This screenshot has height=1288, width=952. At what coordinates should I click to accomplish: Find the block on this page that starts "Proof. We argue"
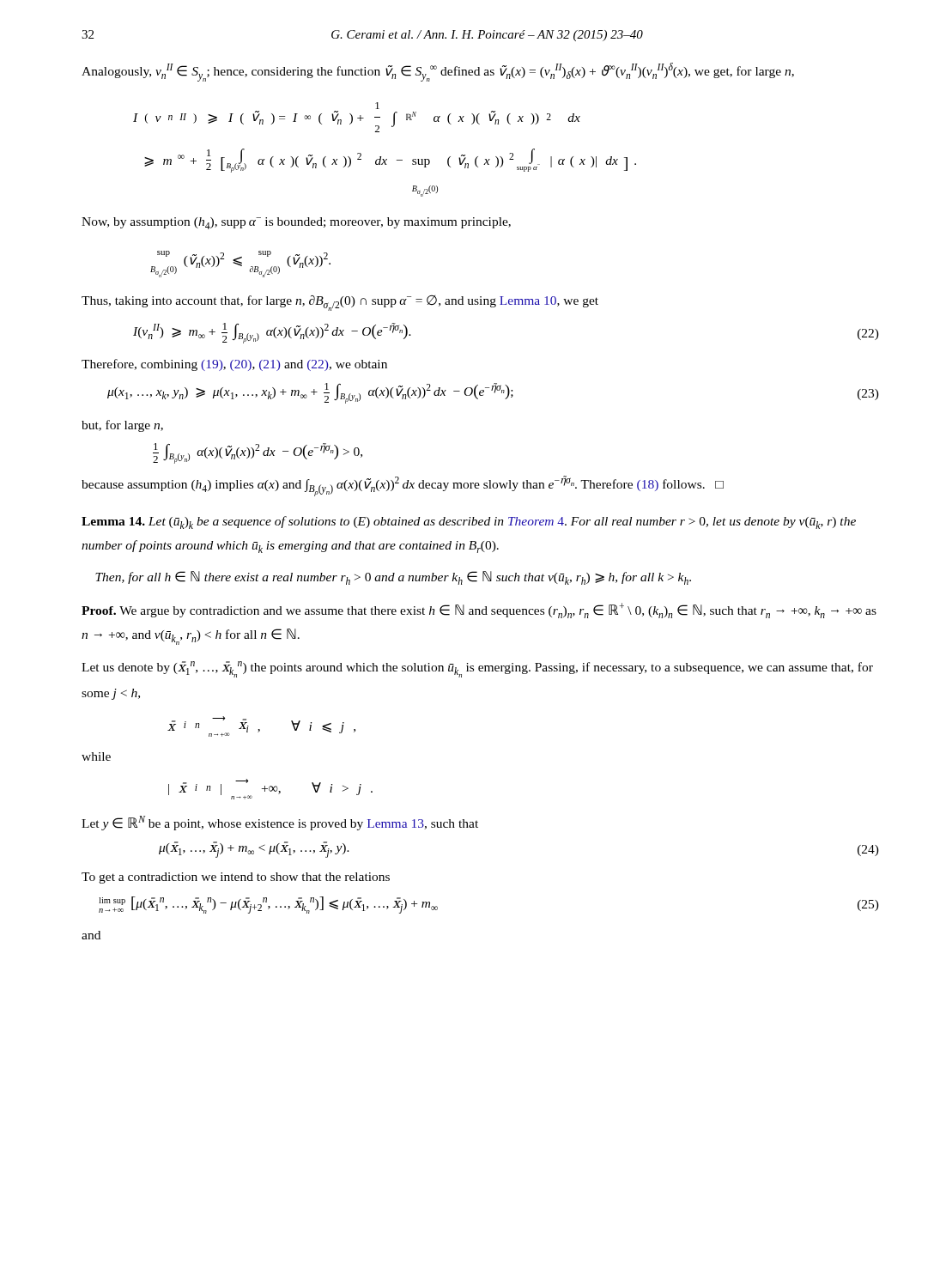(x=479, y=624)
